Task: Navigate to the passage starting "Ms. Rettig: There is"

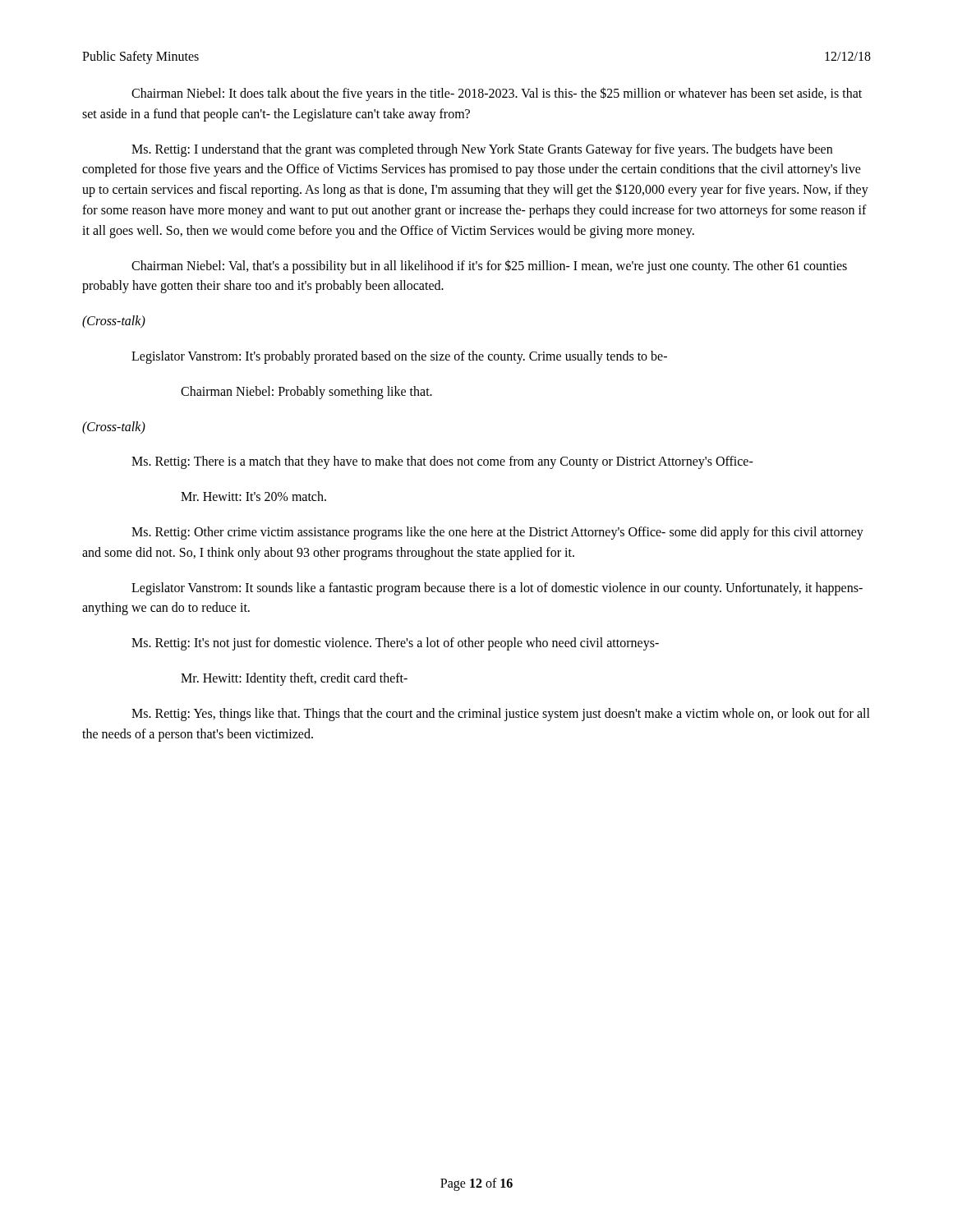Action: click(442, 461)
